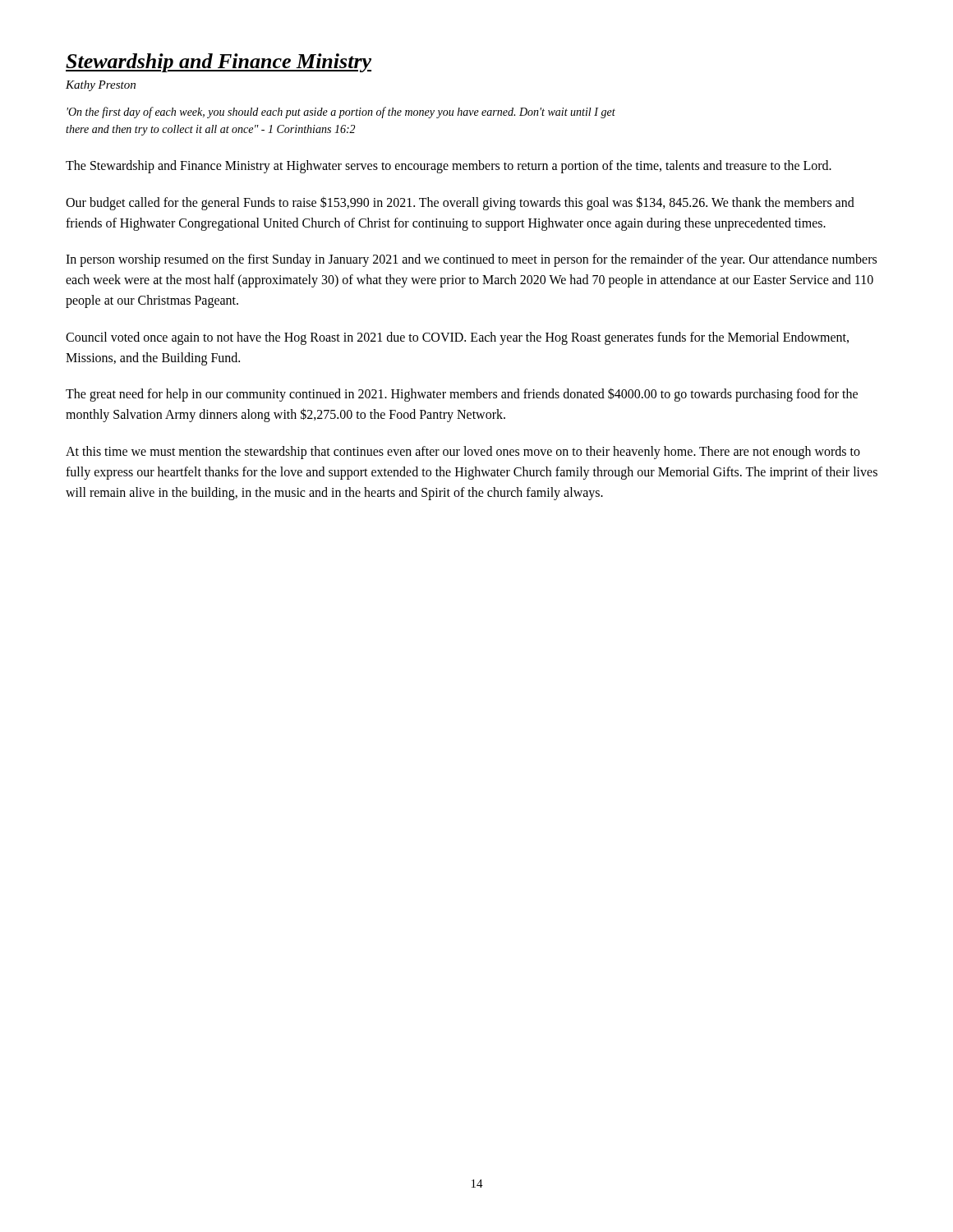Select the text block starting "Stewardship and Finance Ministry"
Screen dimensions: 1232x953
(x=219, y=61)
